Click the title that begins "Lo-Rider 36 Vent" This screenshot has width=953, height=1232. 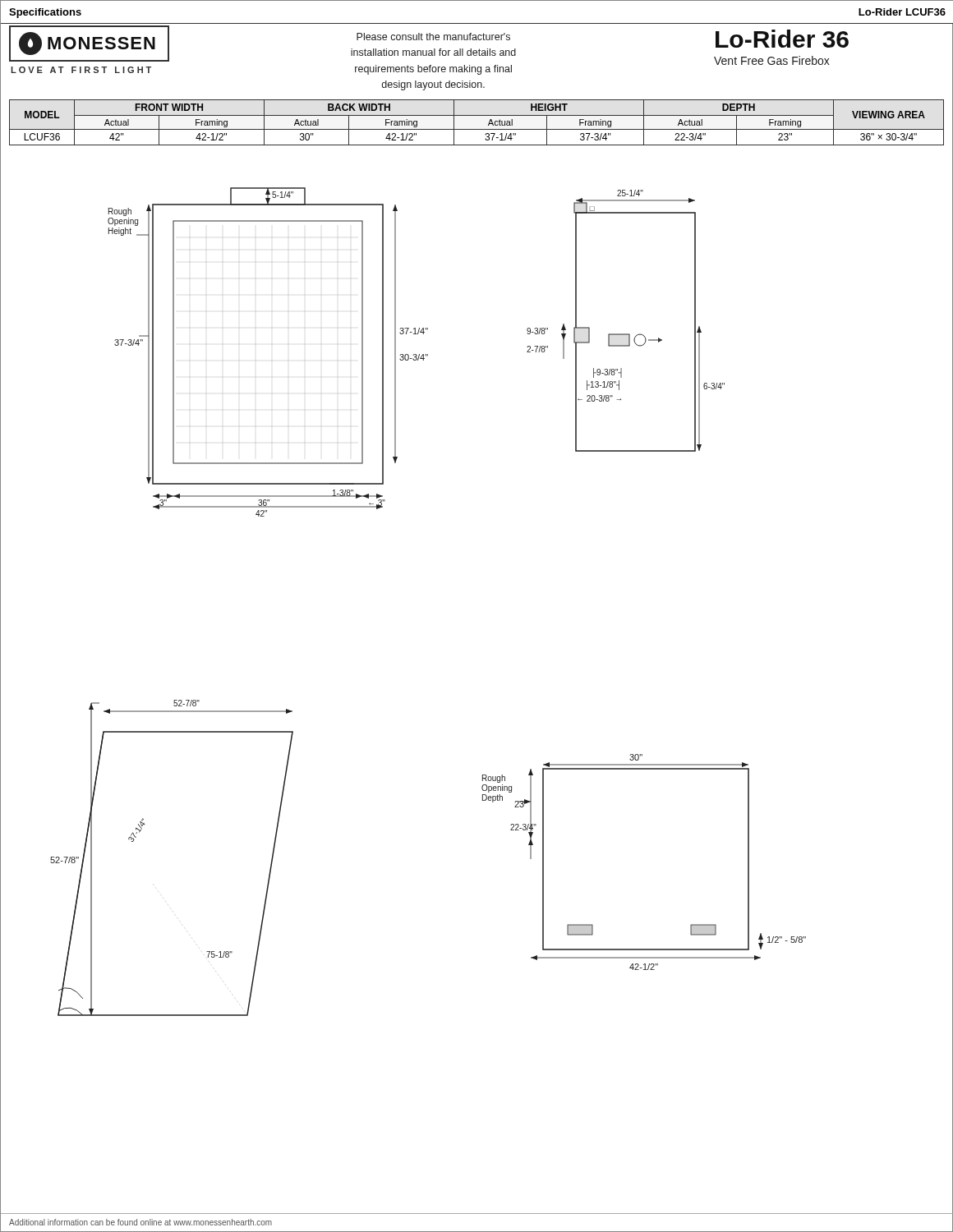[829, 46]
